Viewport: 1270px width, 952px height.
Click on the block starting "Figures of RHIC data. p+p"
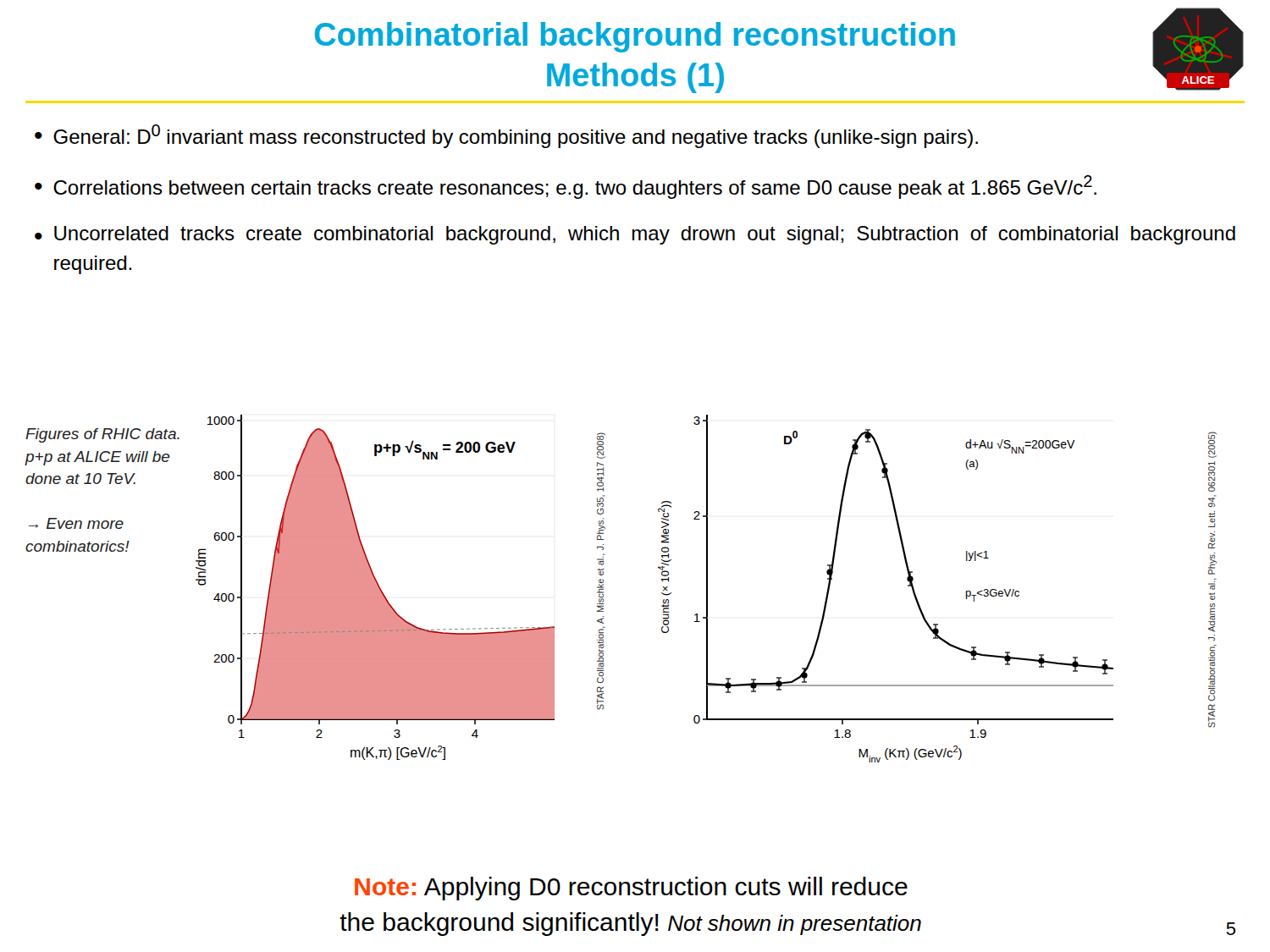[103, 490]
